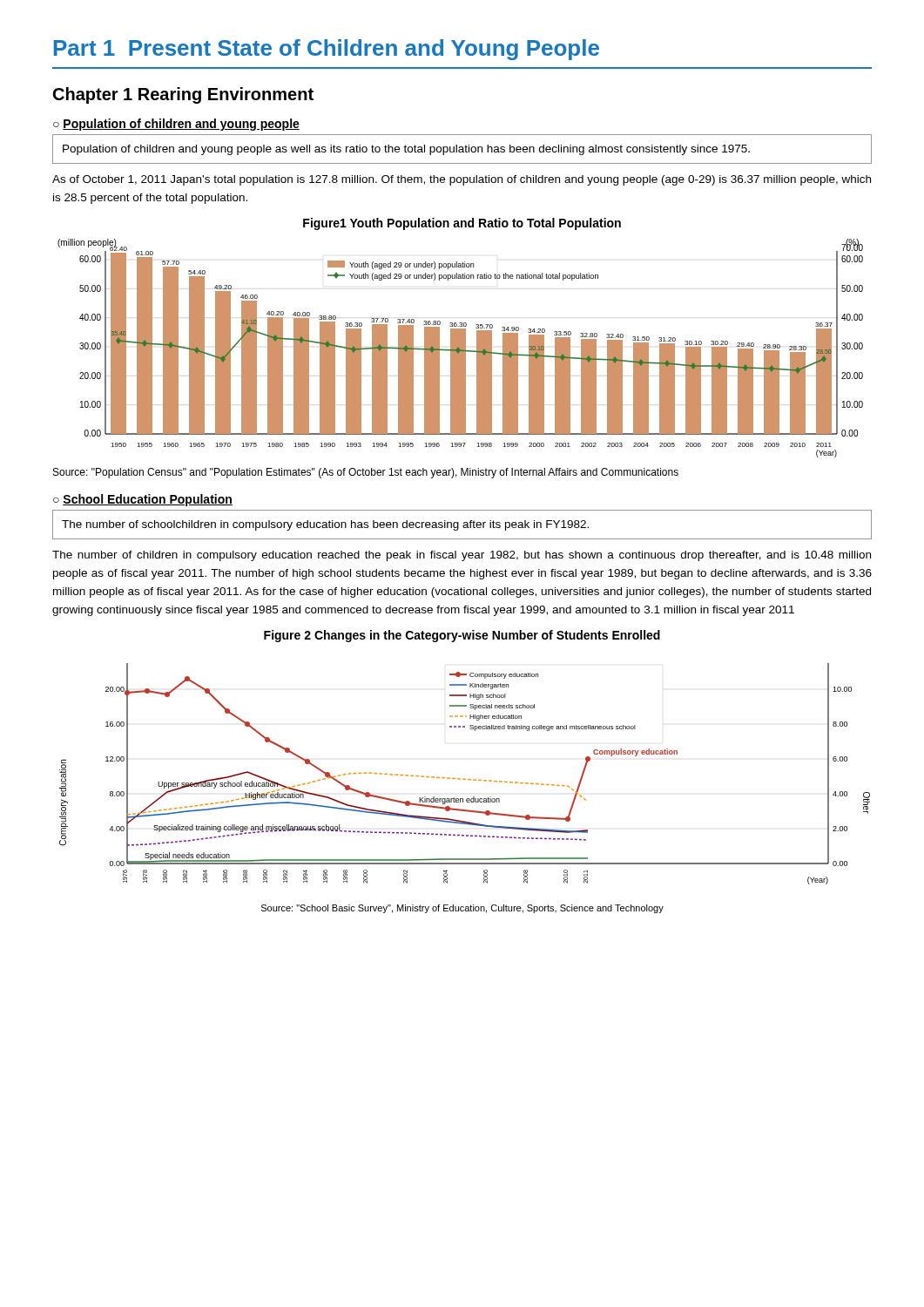The width and height of the screenshot is (924, 1307).
Task: Click on the section header with the text "○ Population of children and young people"
Action: [462, 124]
